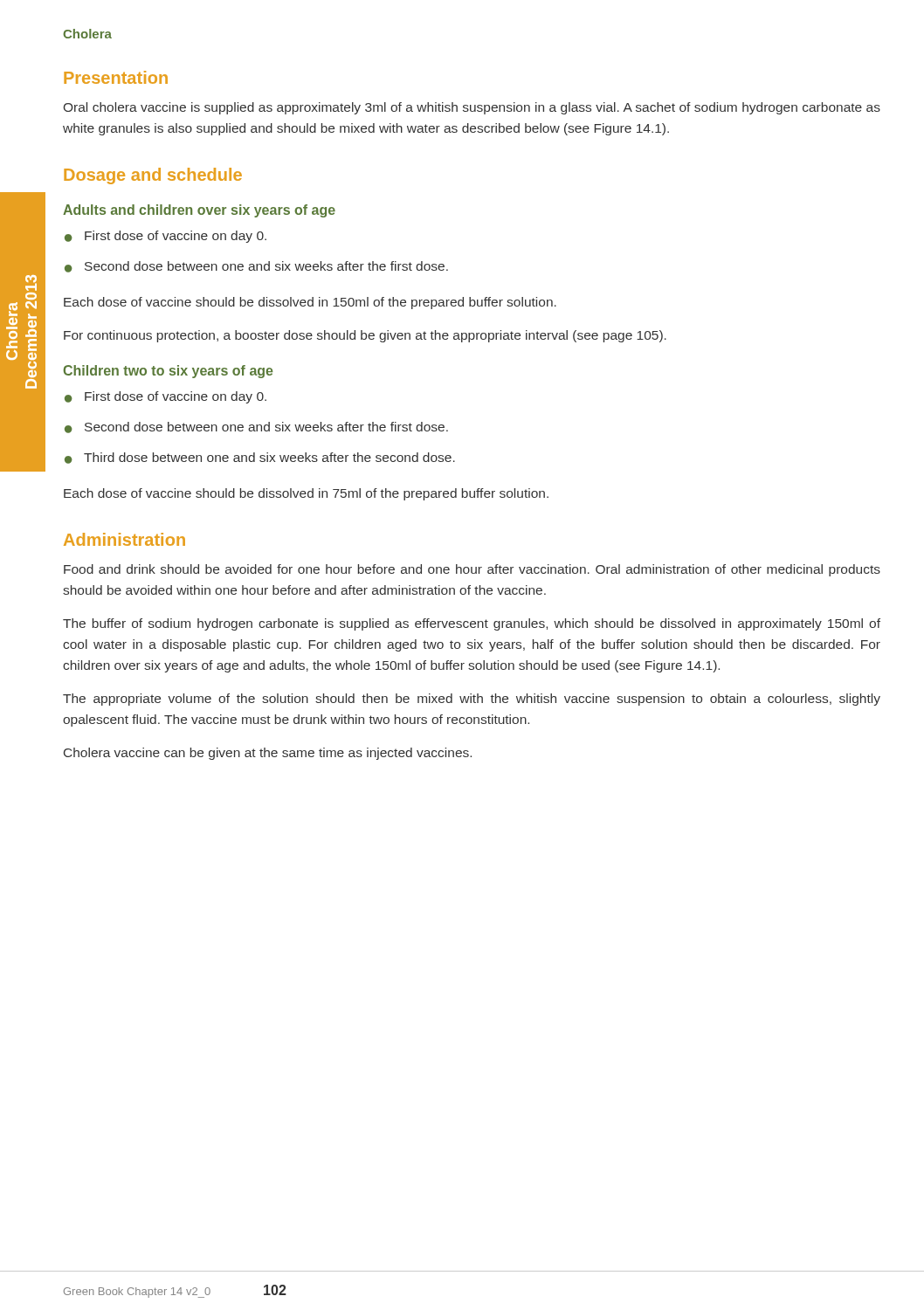
Task: Find the block starting "Cholera vaccine can be given"
Action: (268, 753)
